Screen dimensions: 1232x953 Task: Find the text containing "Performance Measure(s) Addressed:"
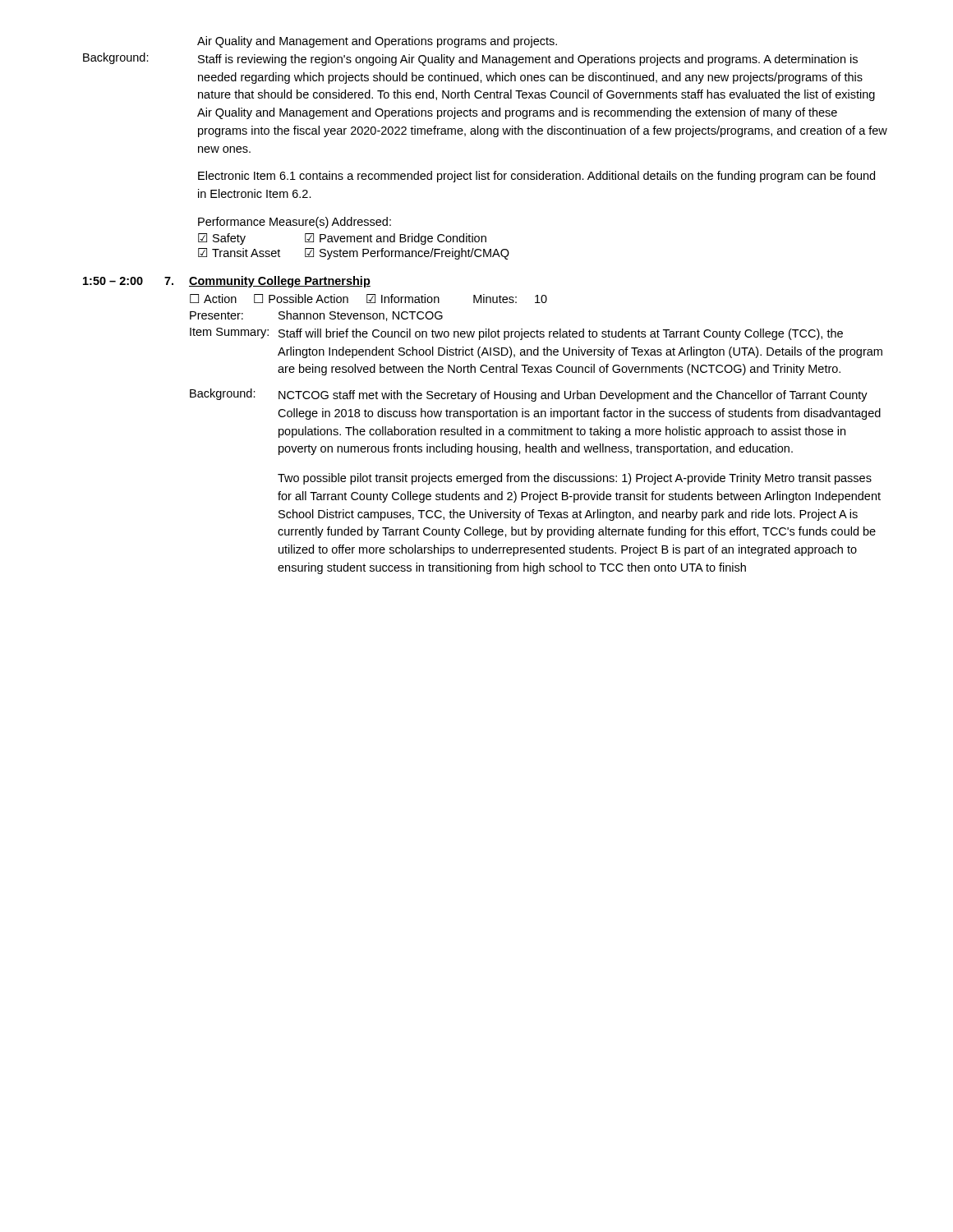click(295, 222)
